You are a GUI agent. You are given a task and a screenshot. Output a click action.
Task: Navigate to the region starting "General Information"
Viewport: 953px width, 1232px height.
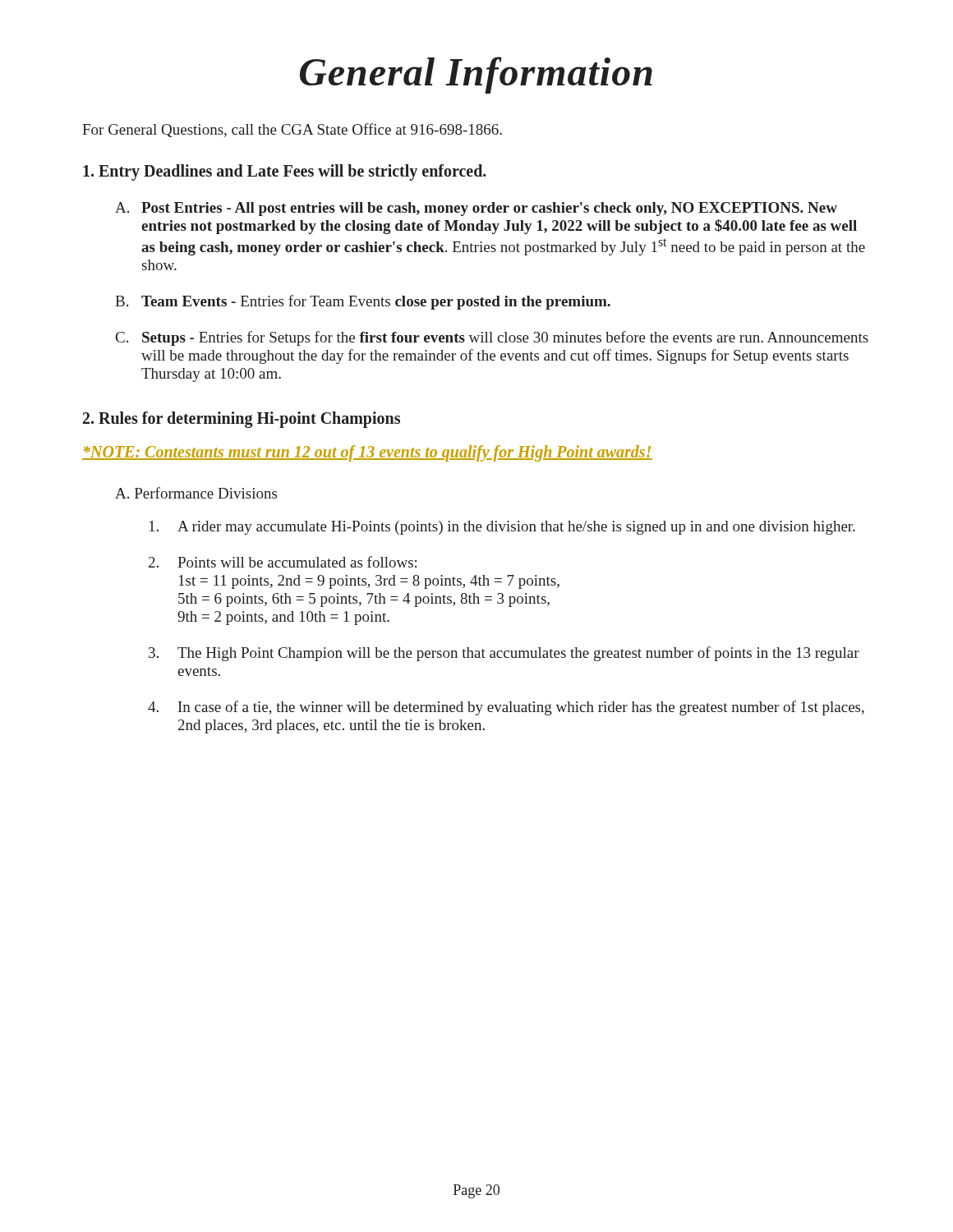click(476, 72)
